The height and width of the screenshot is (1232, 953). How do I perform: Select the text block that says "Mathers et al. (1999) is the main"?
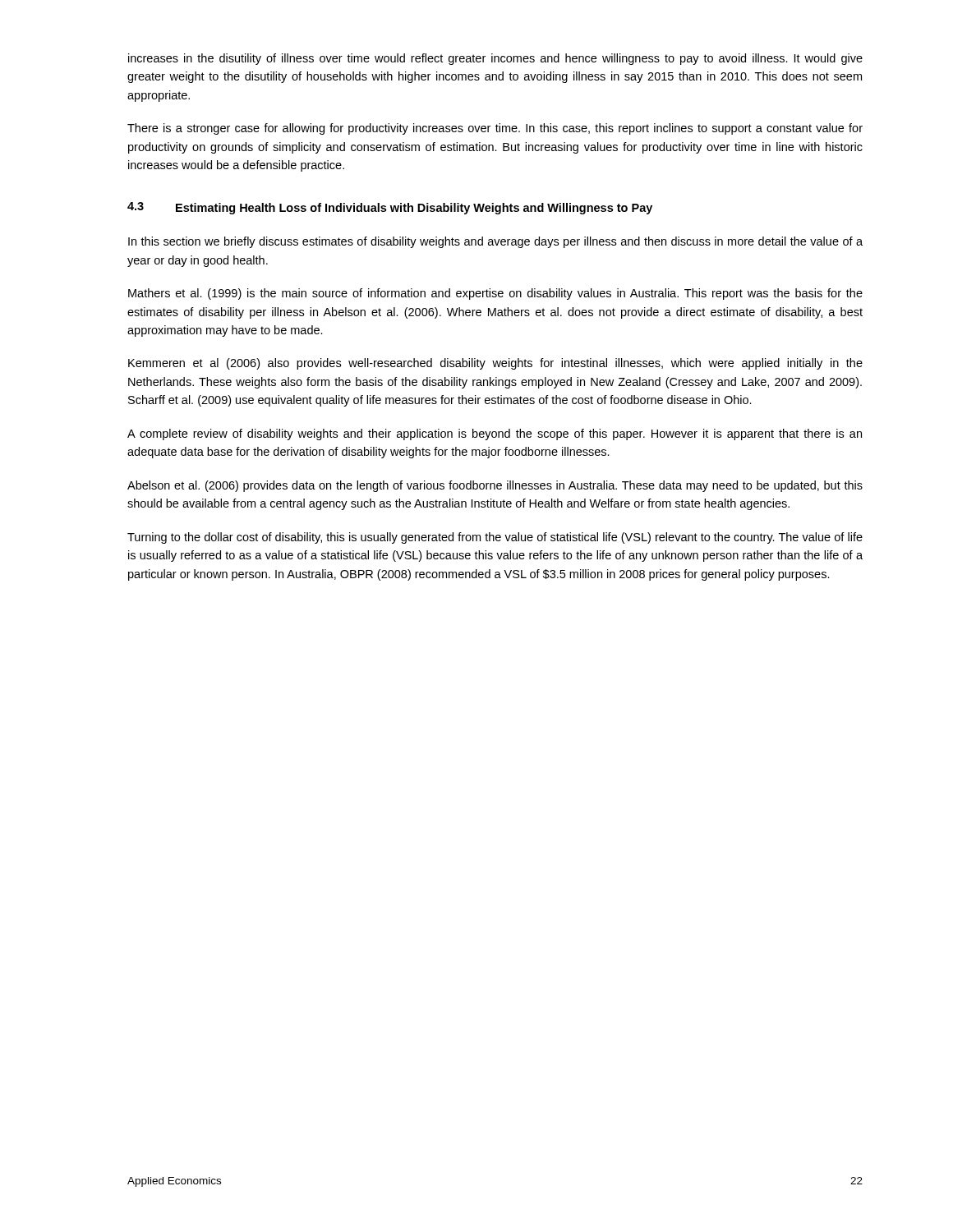pos(495,312)
